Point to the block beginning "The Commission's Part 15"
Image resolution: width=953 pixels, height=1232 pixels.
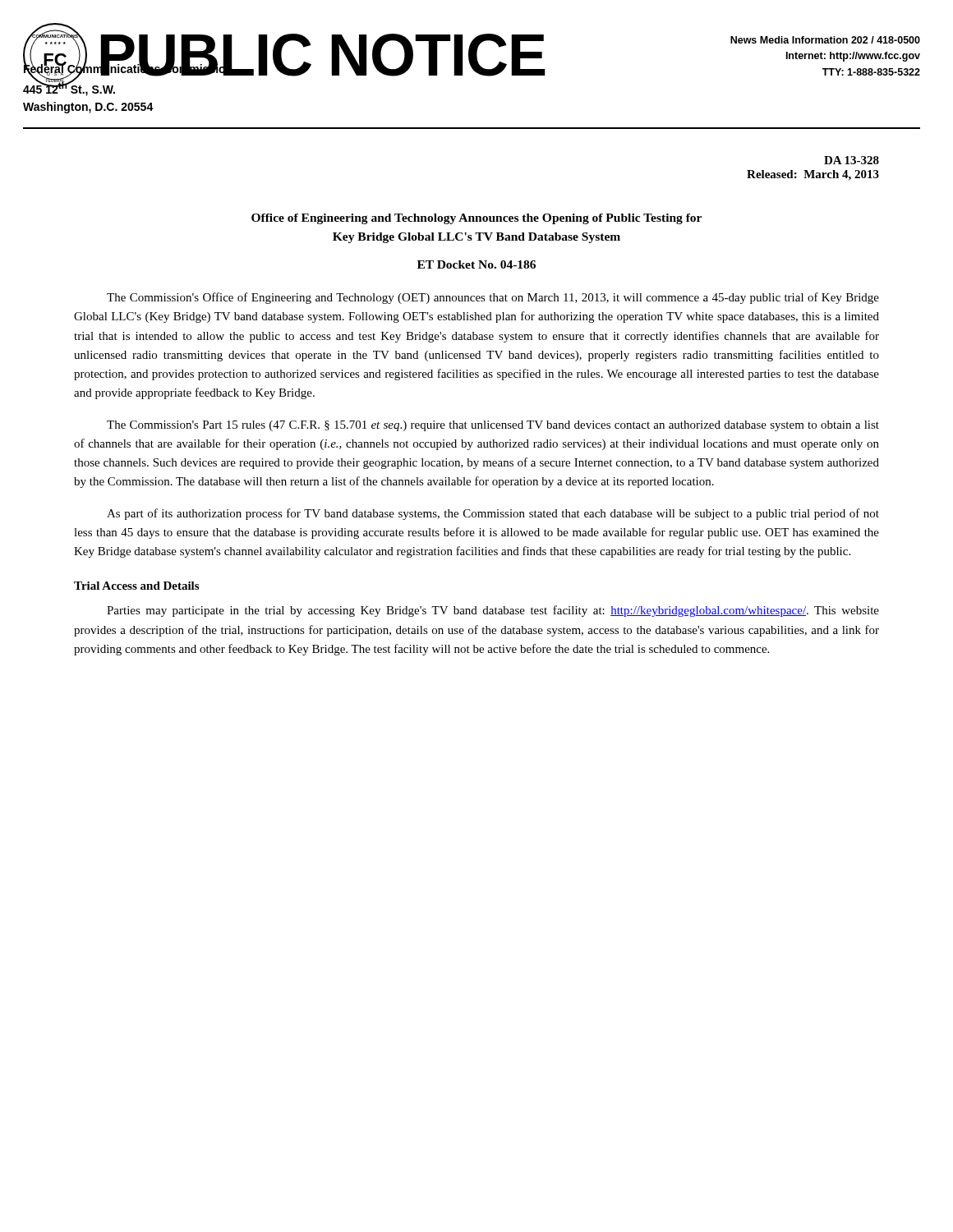476,453
